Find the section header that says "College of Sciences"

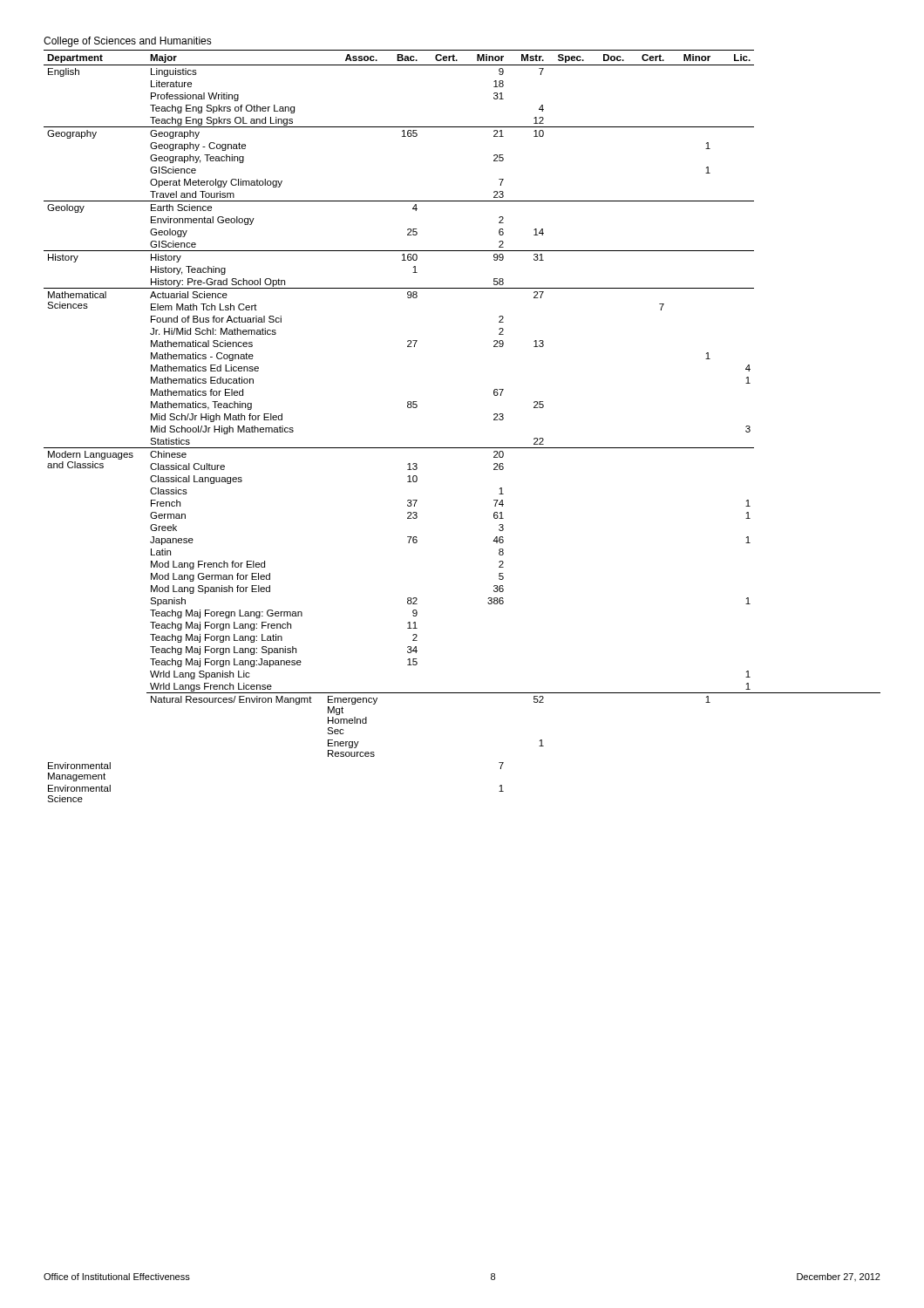pos(128,41)
